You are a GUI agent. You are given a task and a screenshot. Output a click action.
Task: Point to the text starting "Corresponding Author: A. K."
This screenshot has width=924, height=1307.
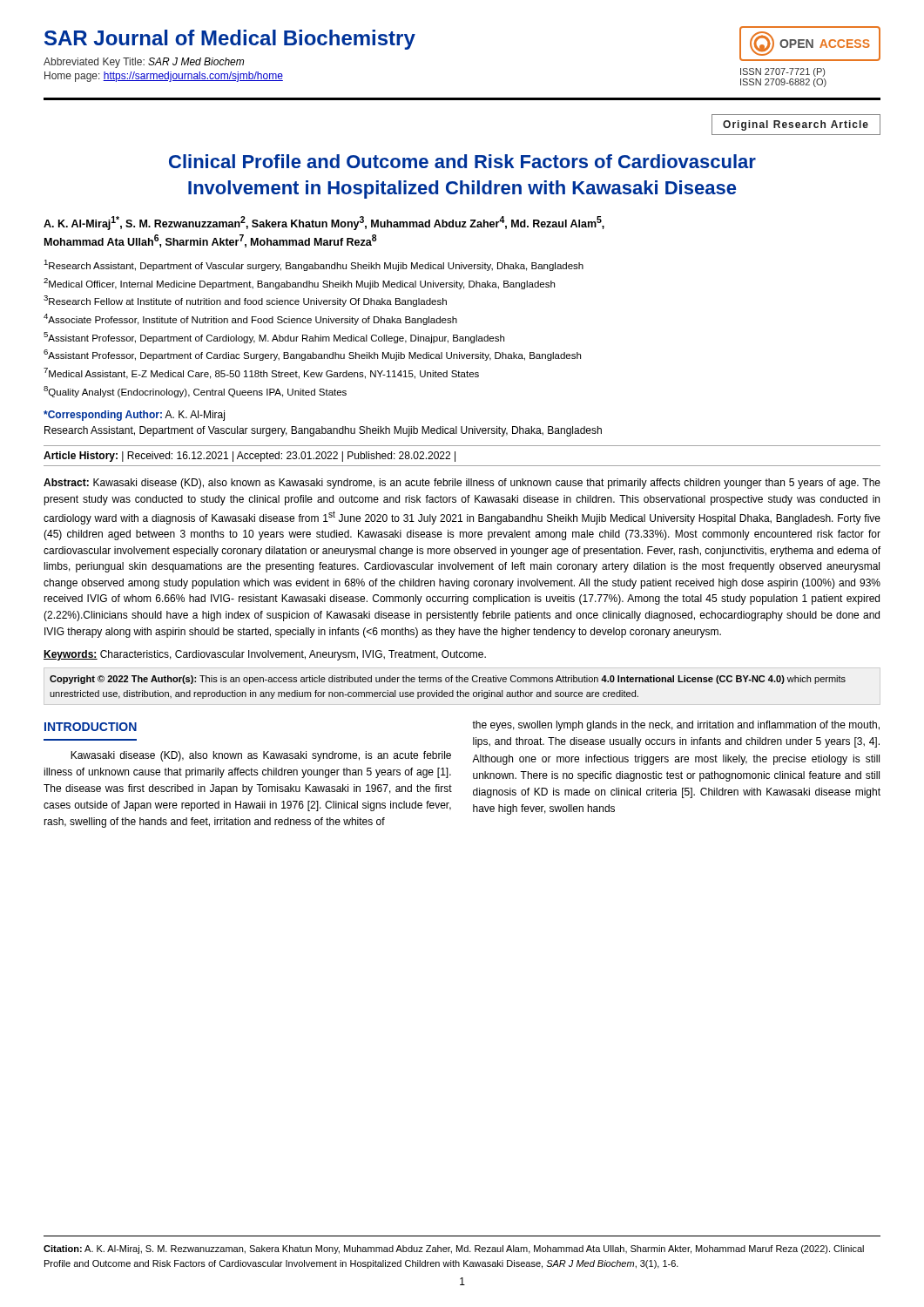point(323,423)
